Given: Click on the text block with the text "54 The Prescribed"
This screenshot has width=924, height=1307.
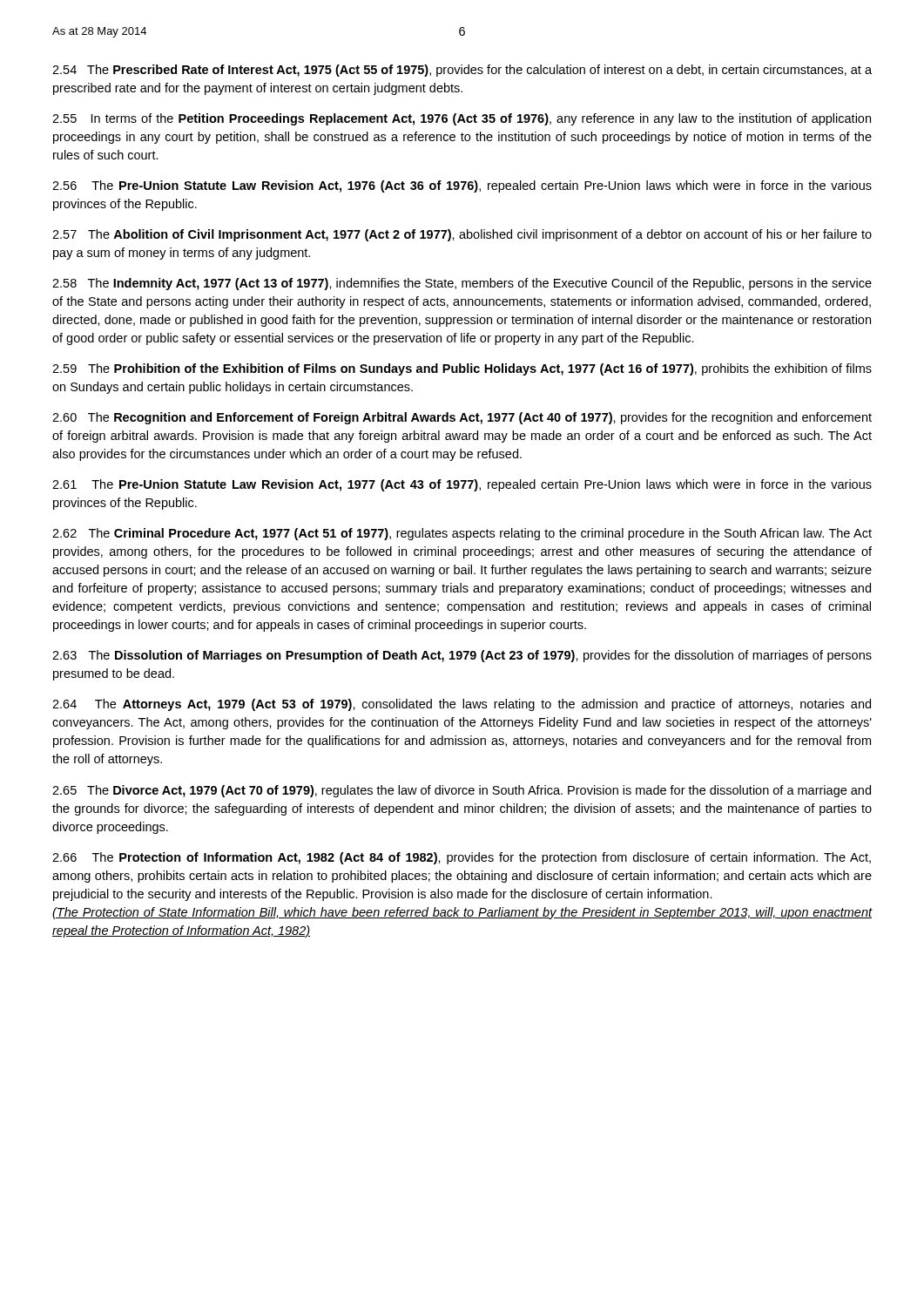Looking at the screenshot, I should pyautogui.click(x=462, y=79).
